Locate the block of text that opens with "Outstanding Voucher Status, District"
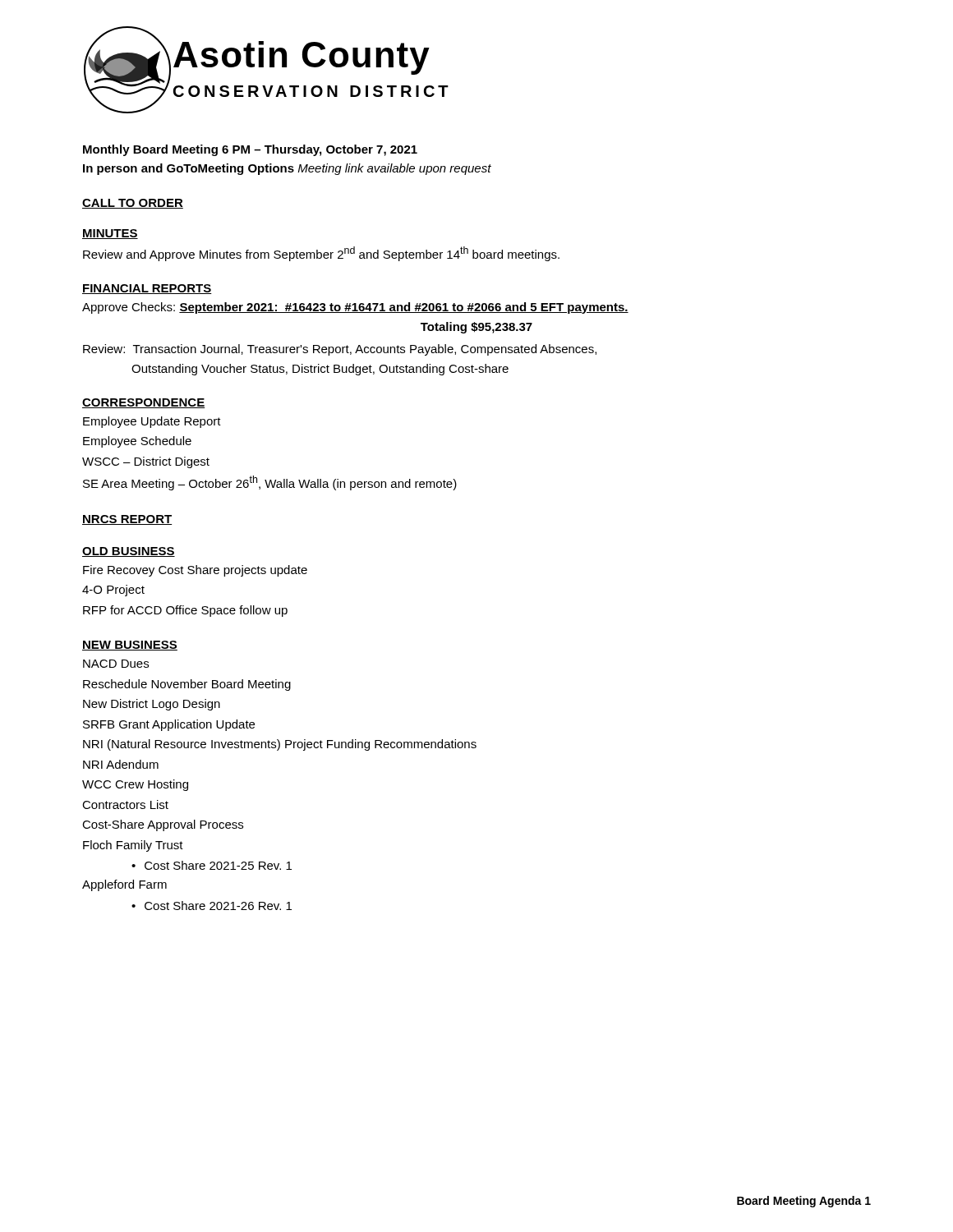 coord(320,368)
